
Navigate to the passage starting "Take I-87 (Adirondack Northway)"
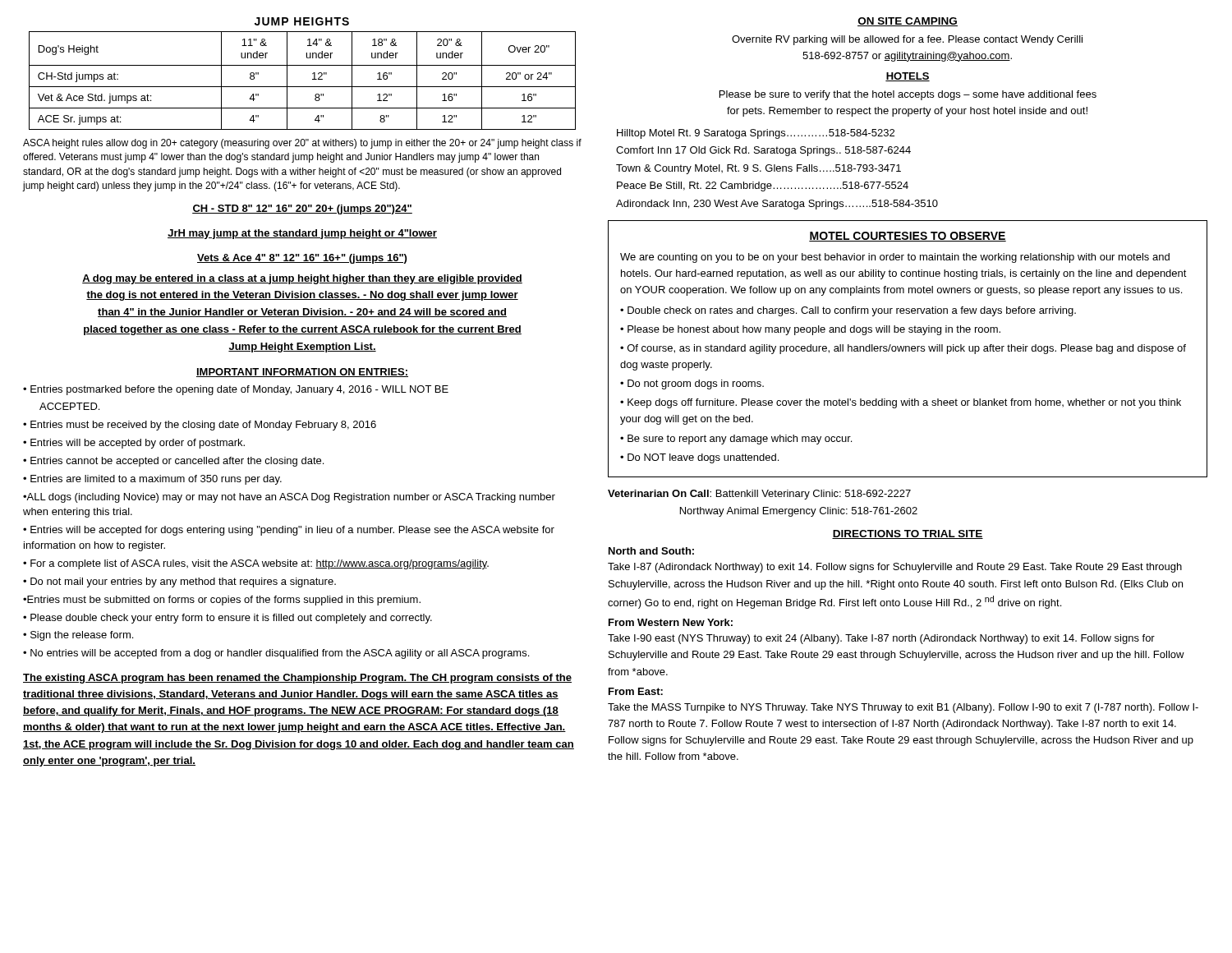pos(896,585)
